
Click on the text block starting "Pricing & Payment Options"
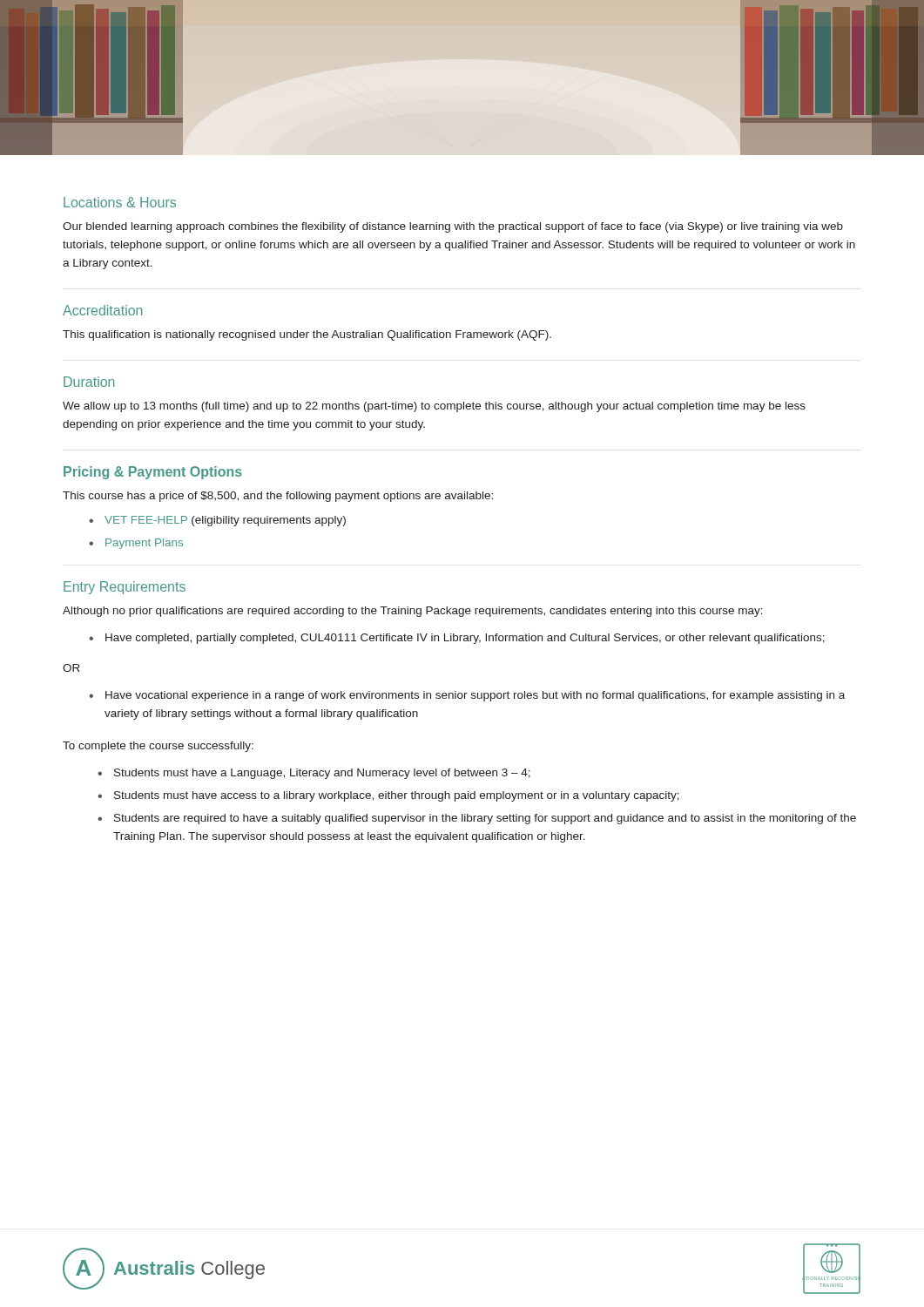coord(153,471)
